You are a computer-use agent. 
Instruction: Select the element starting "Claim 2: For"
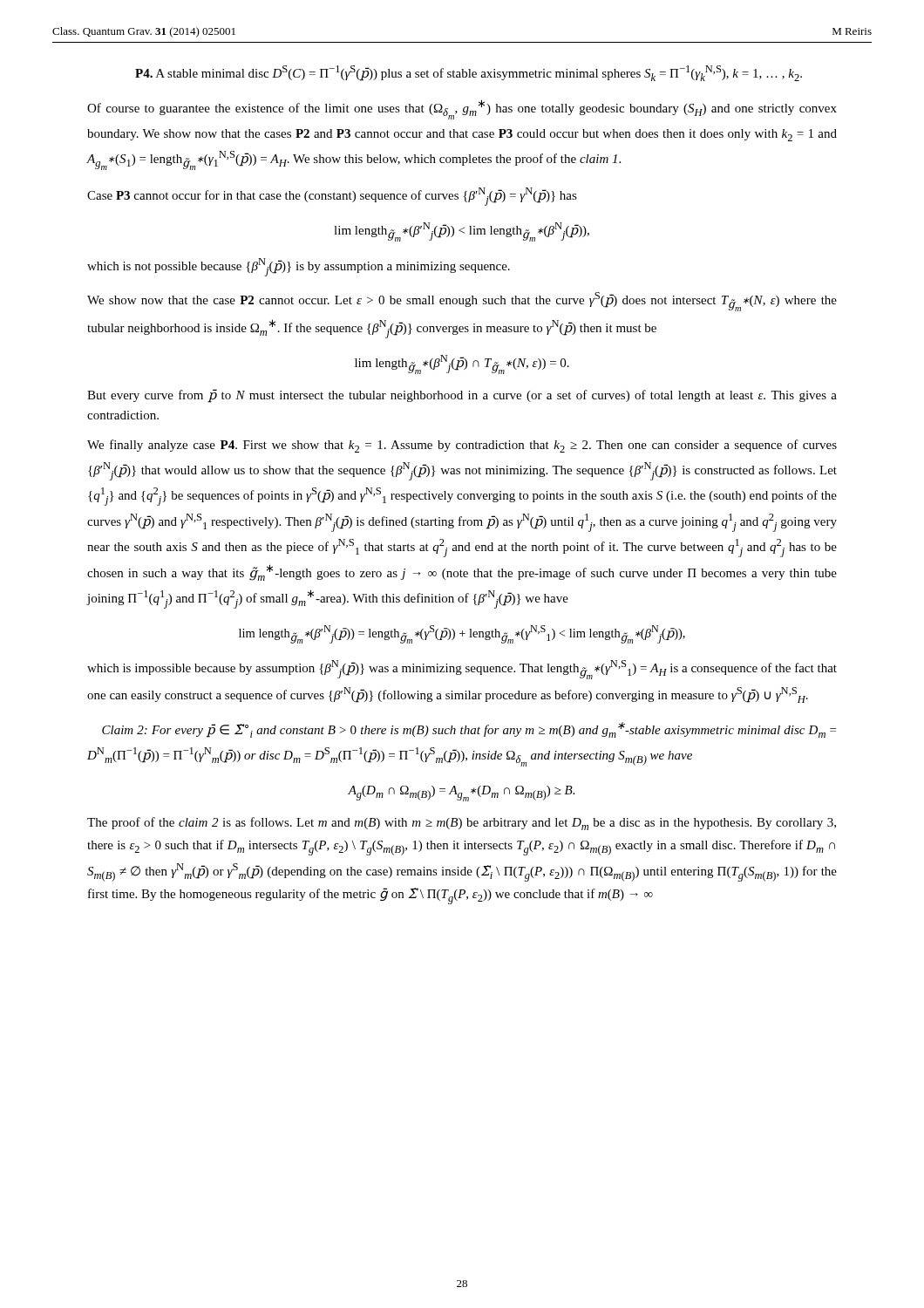pyautogui.click(x=462, y=743)
